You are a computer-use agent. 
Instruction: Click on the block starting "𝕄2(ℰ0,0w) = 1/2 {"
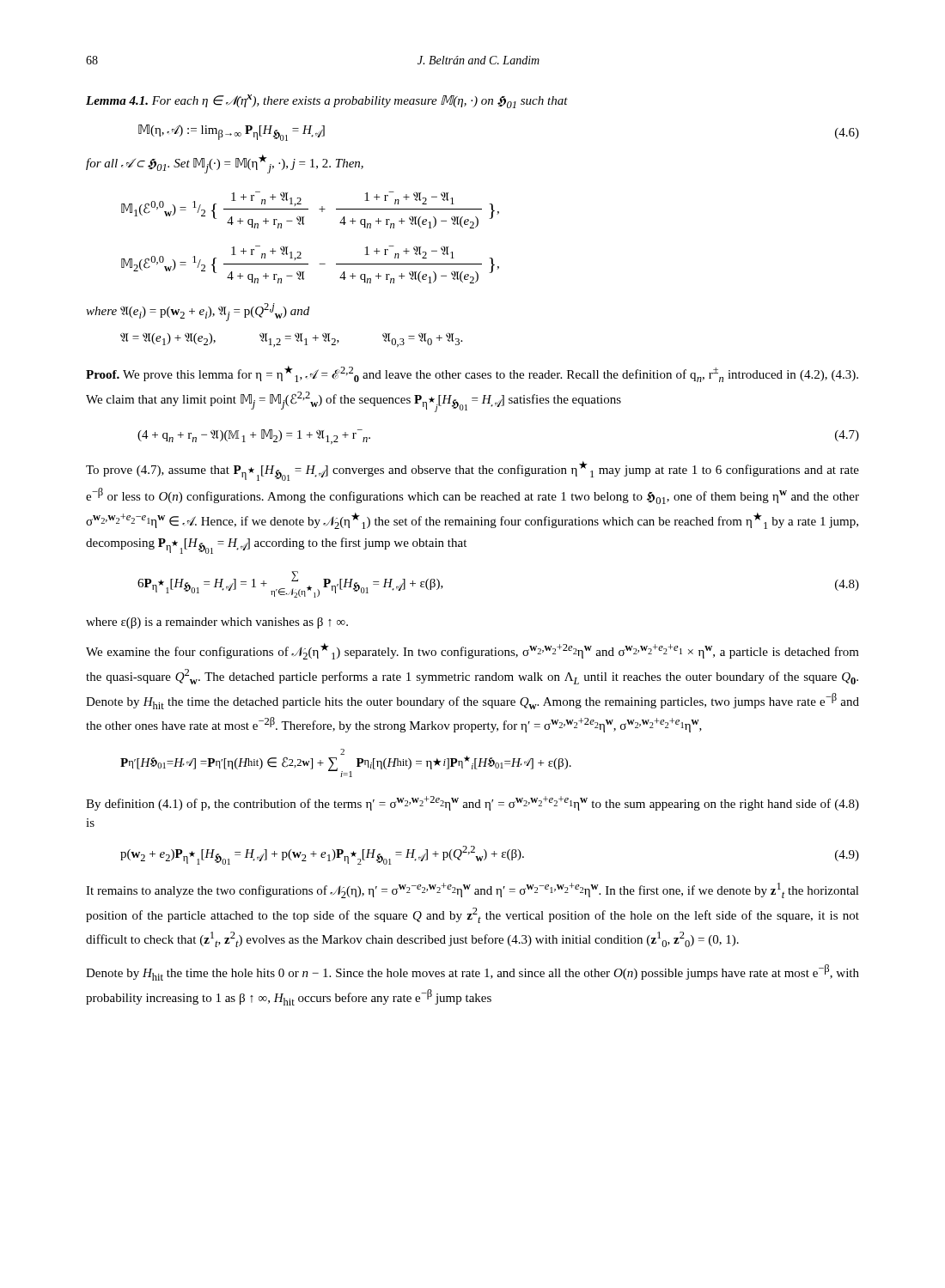(x=310, y=264)
